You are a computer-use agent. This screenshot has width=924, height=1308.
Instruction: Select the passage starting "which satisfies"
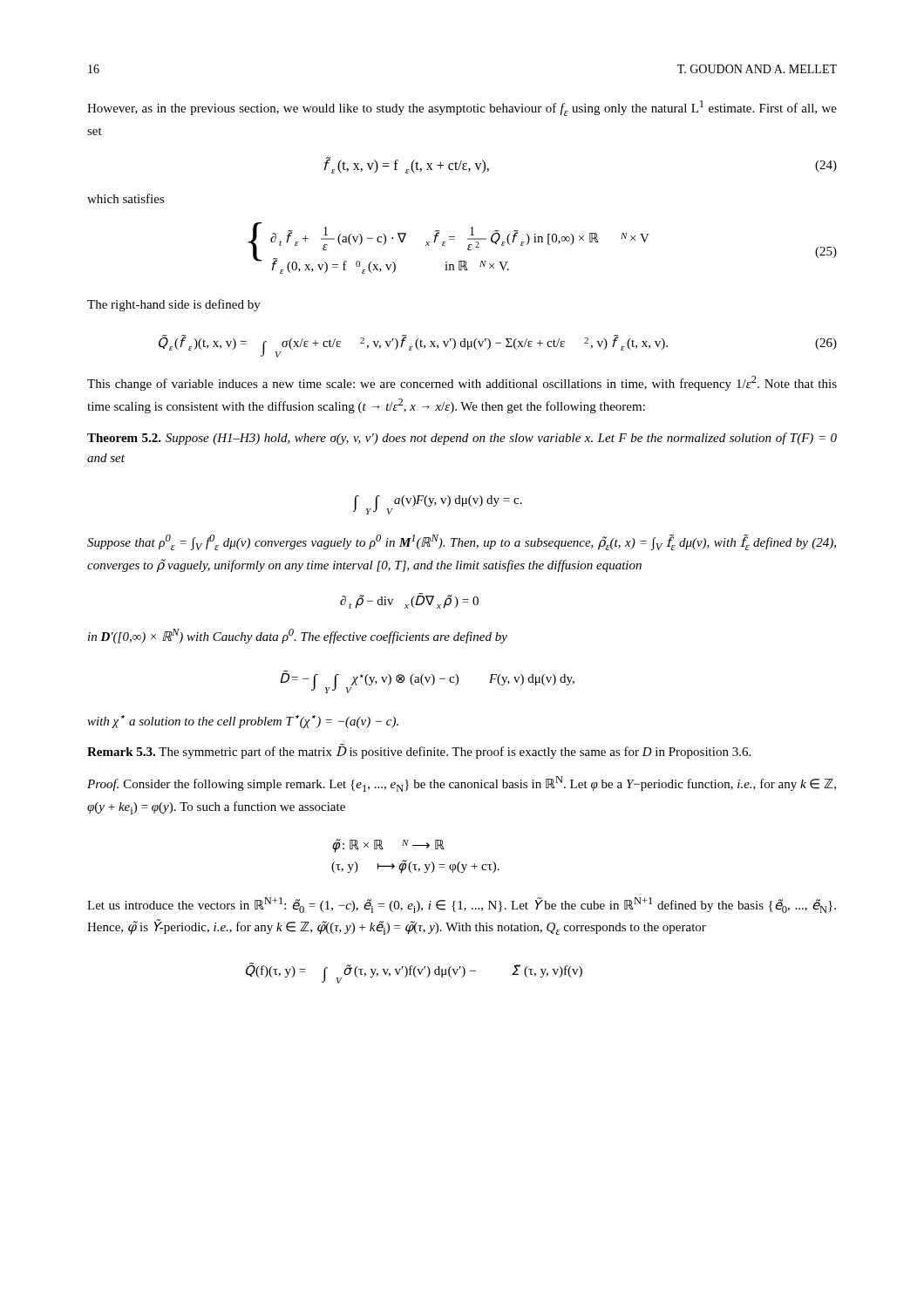tap(126, 198)
